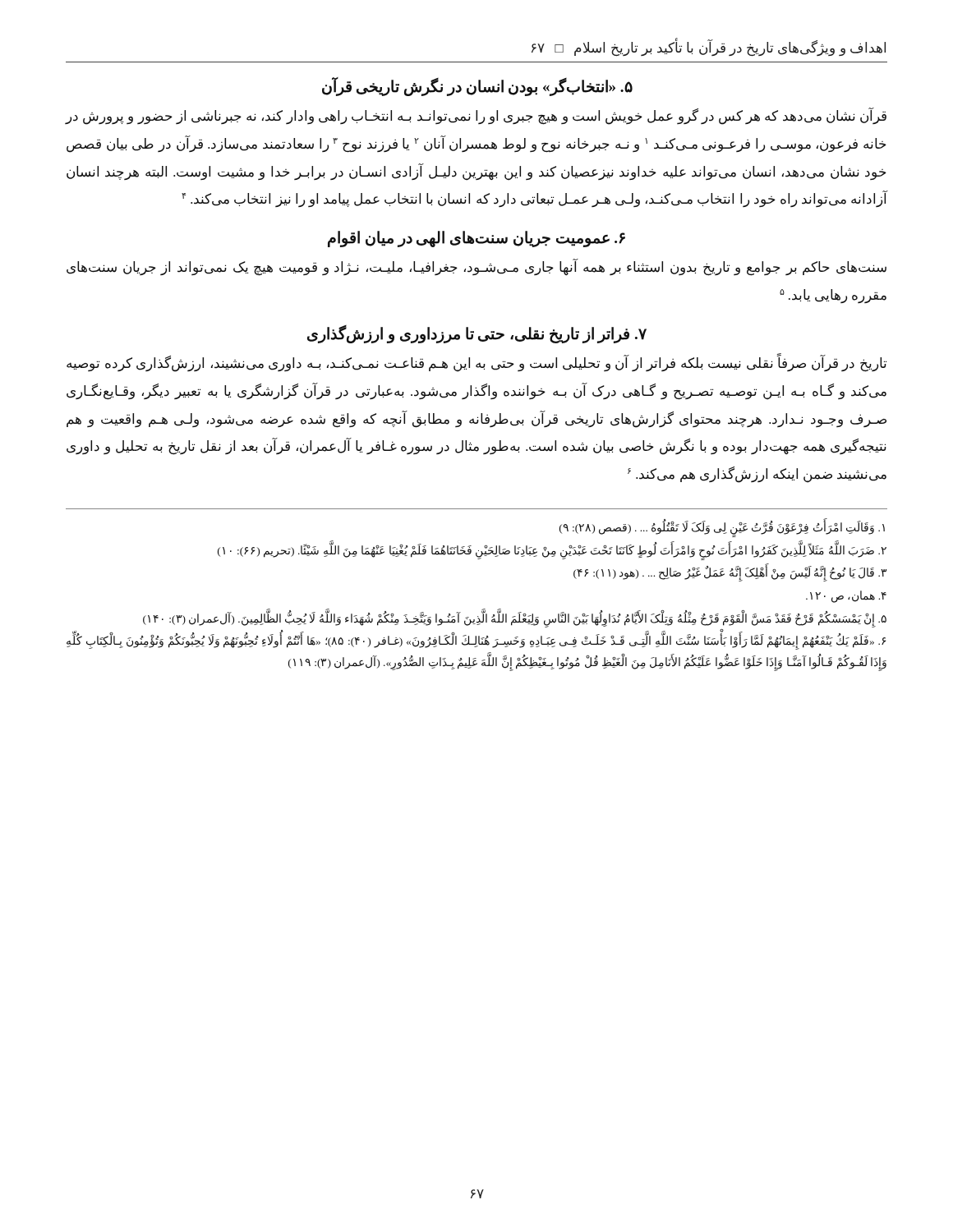This screenshot has height=1232, width=953.
Task: Find the text block starting "ضَرَبَ اللَّهُ مَثَلاً لِلَّذِینَ کَفَرُوا"
Action: pyautogui.click(x=552, y=550)
